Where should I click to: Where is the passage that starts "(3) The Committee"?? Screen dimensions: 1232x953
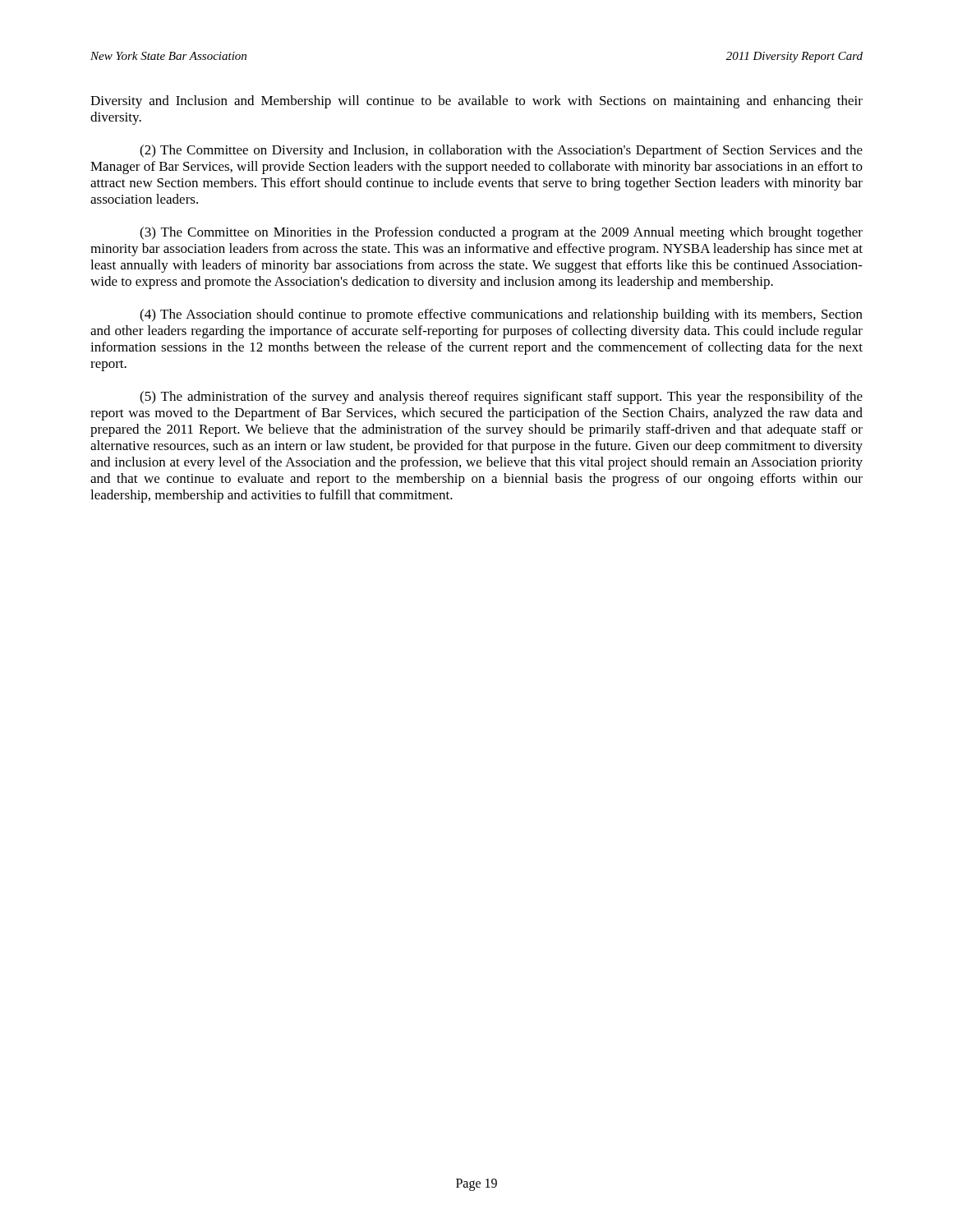(x=476, y=257)
